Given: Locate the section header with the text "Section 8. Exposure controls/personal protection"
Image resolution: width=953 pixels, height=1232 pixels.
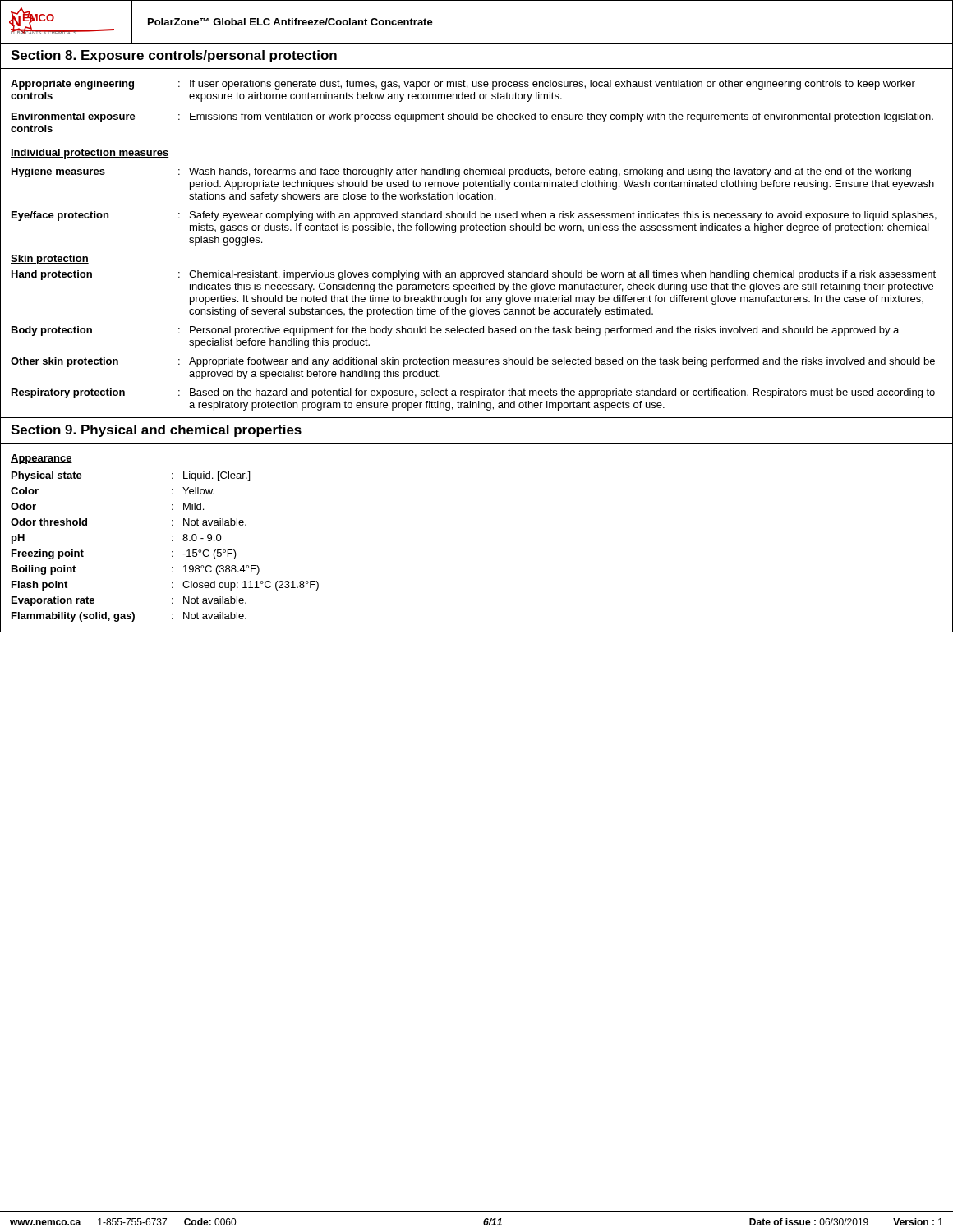Looking at the screenshot, I should [x=174, y=55].
